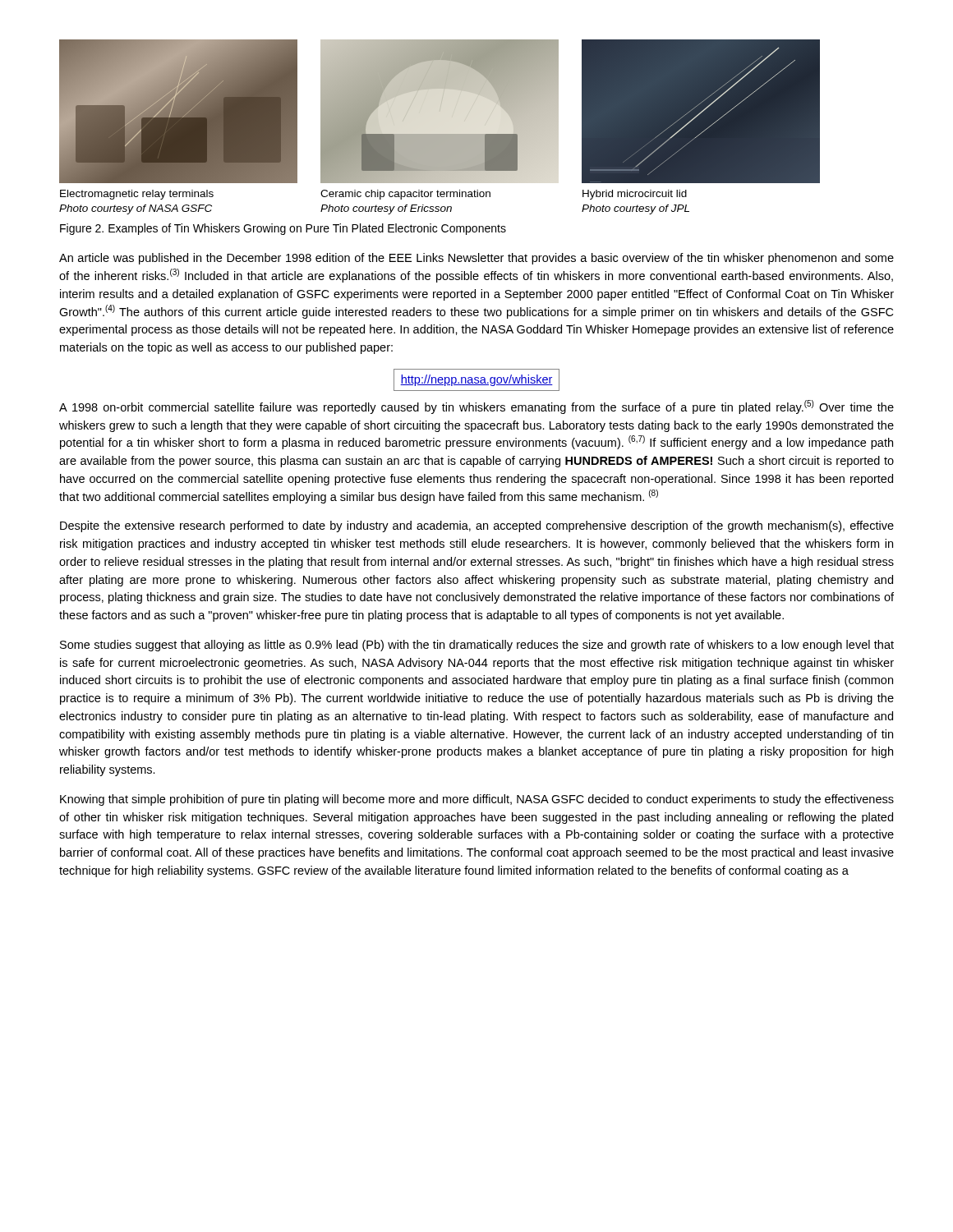Navigate to the text starting "A 1998 on-orbit commercial"
The height and width of the screenshot is (1232, 953).
[476, 451]
